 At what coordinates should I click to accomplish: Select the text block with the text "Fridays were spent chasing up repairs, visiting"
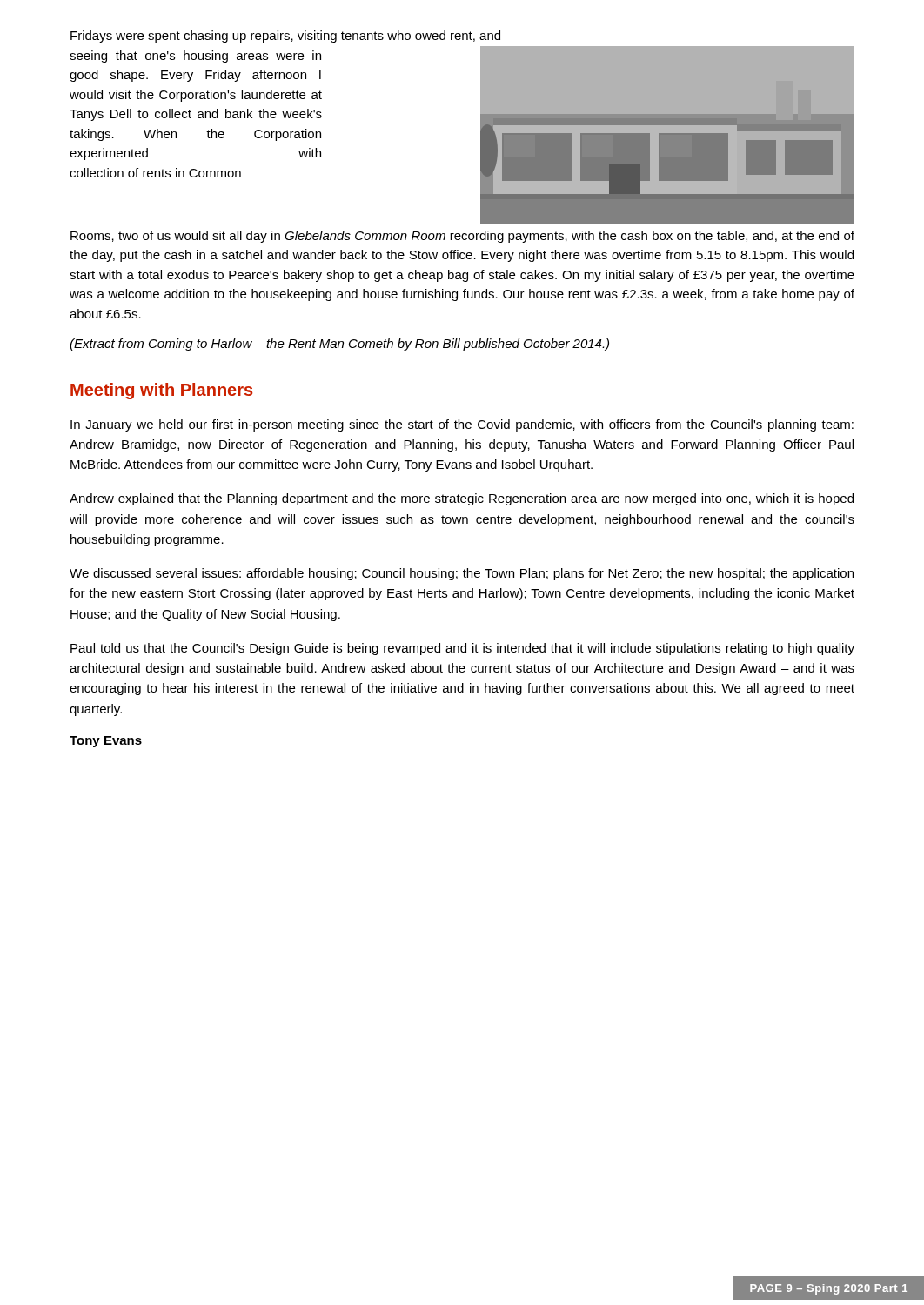285,35
